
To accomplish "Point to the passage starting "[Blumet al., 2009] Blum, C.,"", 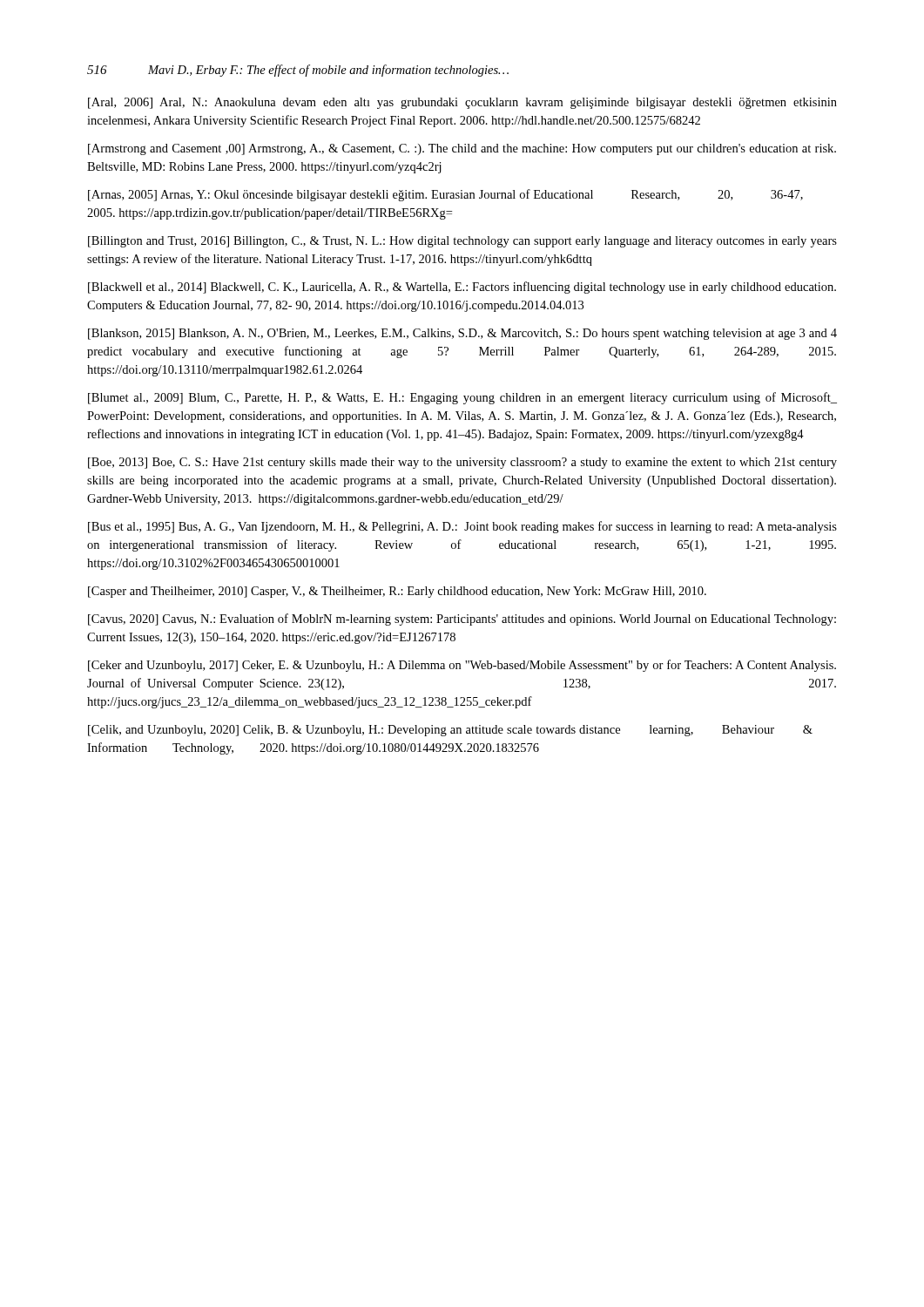I will point(462,416).
